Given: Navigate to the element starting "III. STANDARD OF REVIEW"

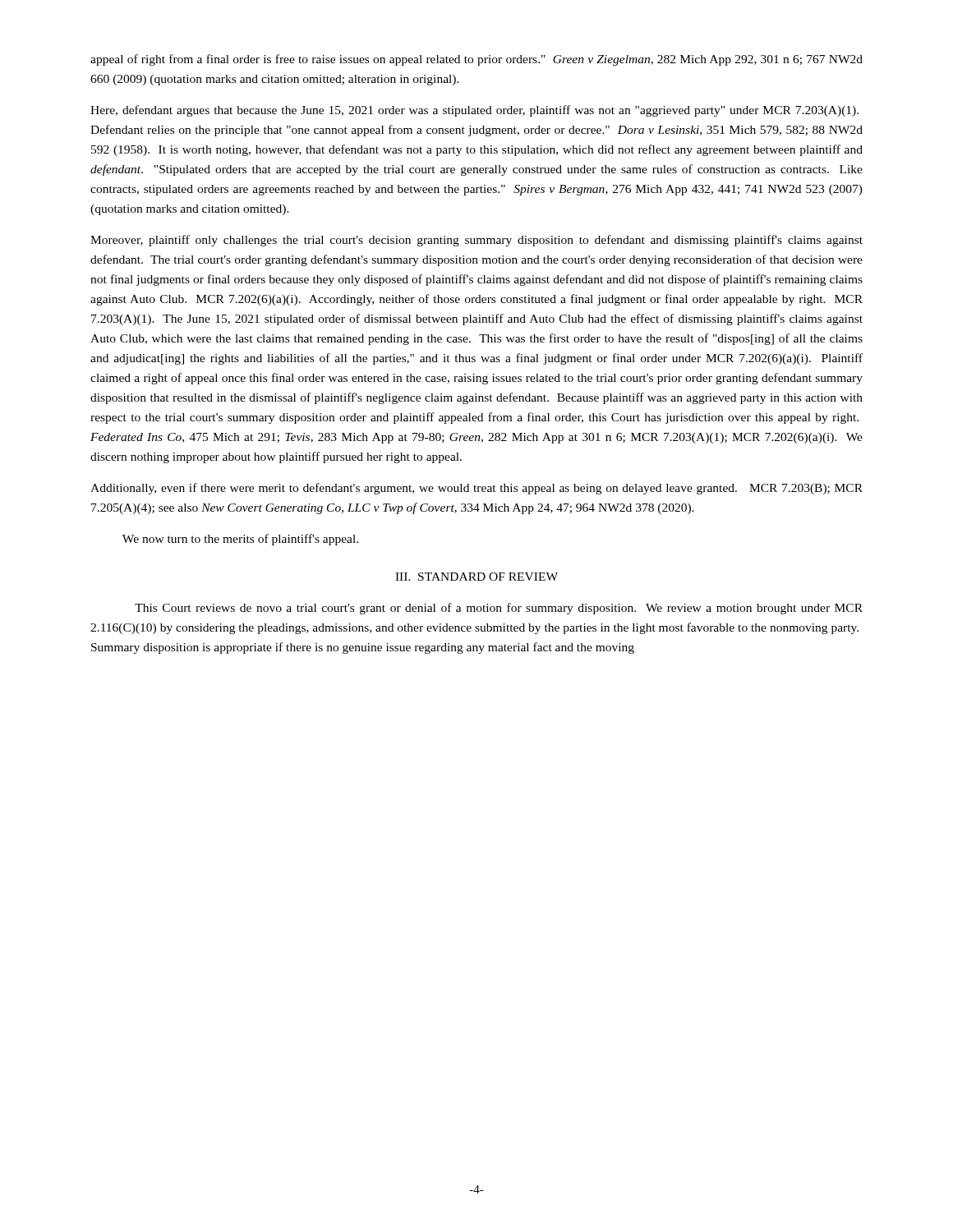Looking at the screenshot, I should coord(476,576).
